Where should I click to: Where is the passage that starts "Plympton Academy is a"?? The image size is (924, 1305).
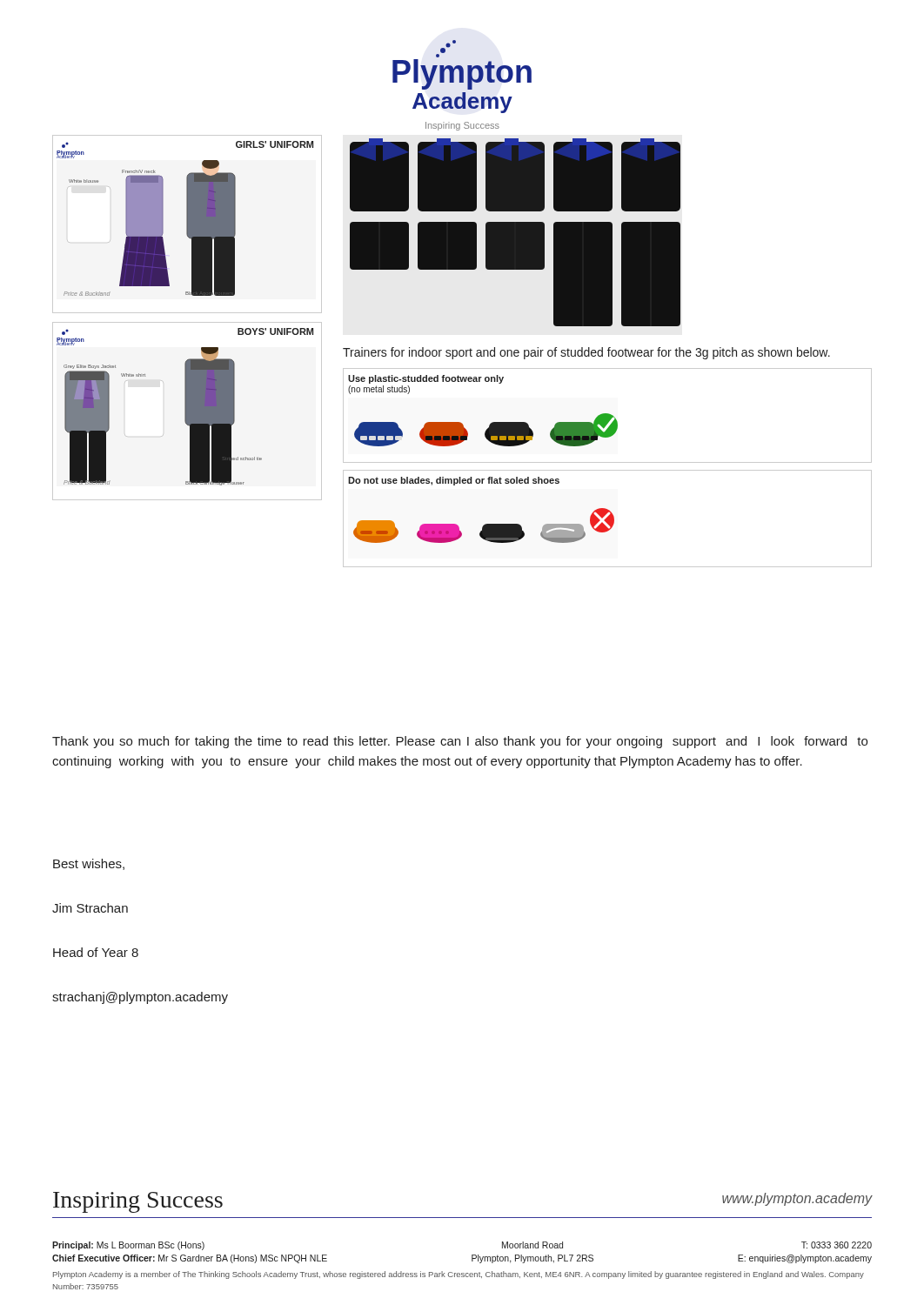point(458,1280)
